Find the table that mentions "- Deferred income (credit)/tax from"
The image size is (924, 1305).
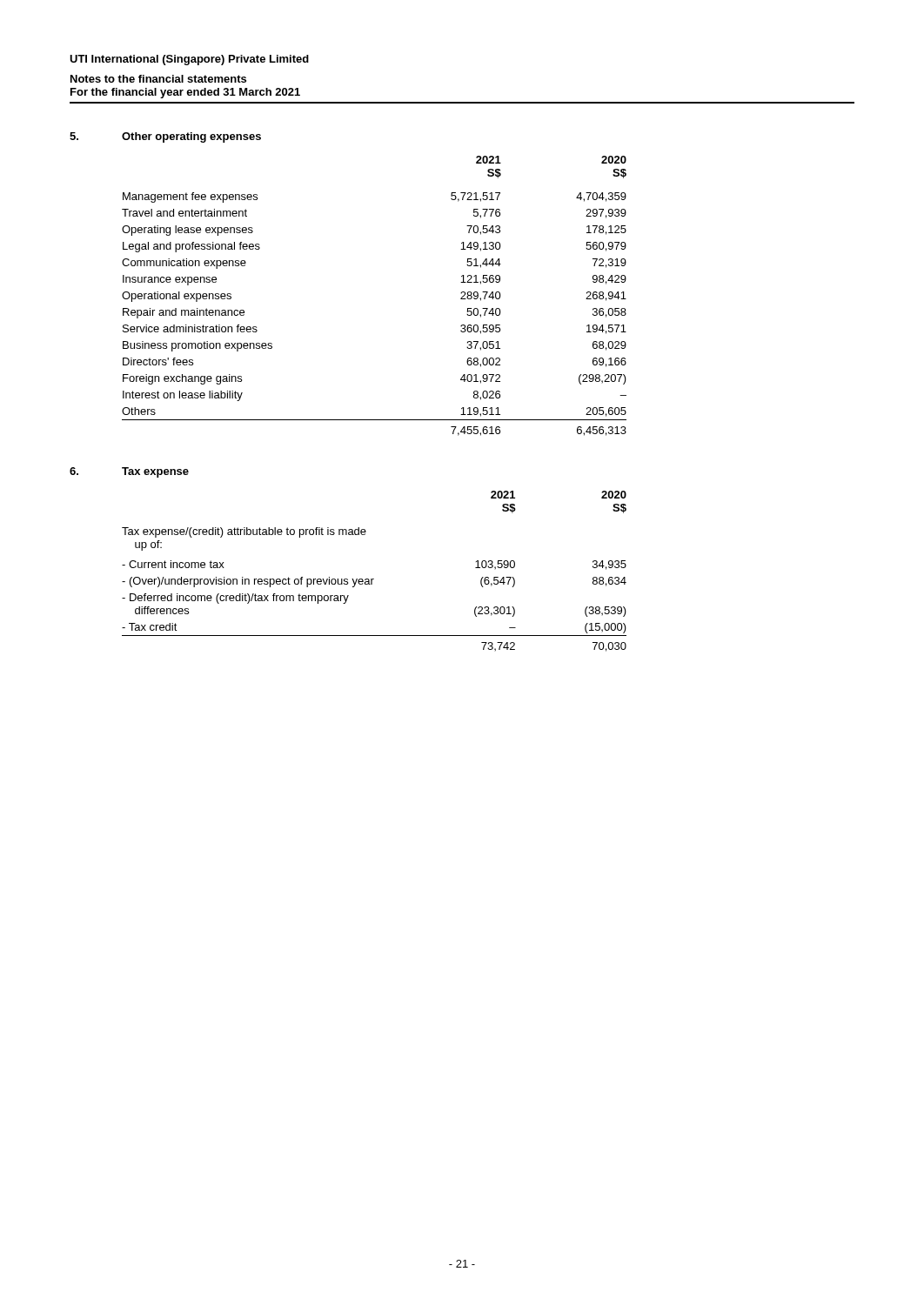point(488,570)
